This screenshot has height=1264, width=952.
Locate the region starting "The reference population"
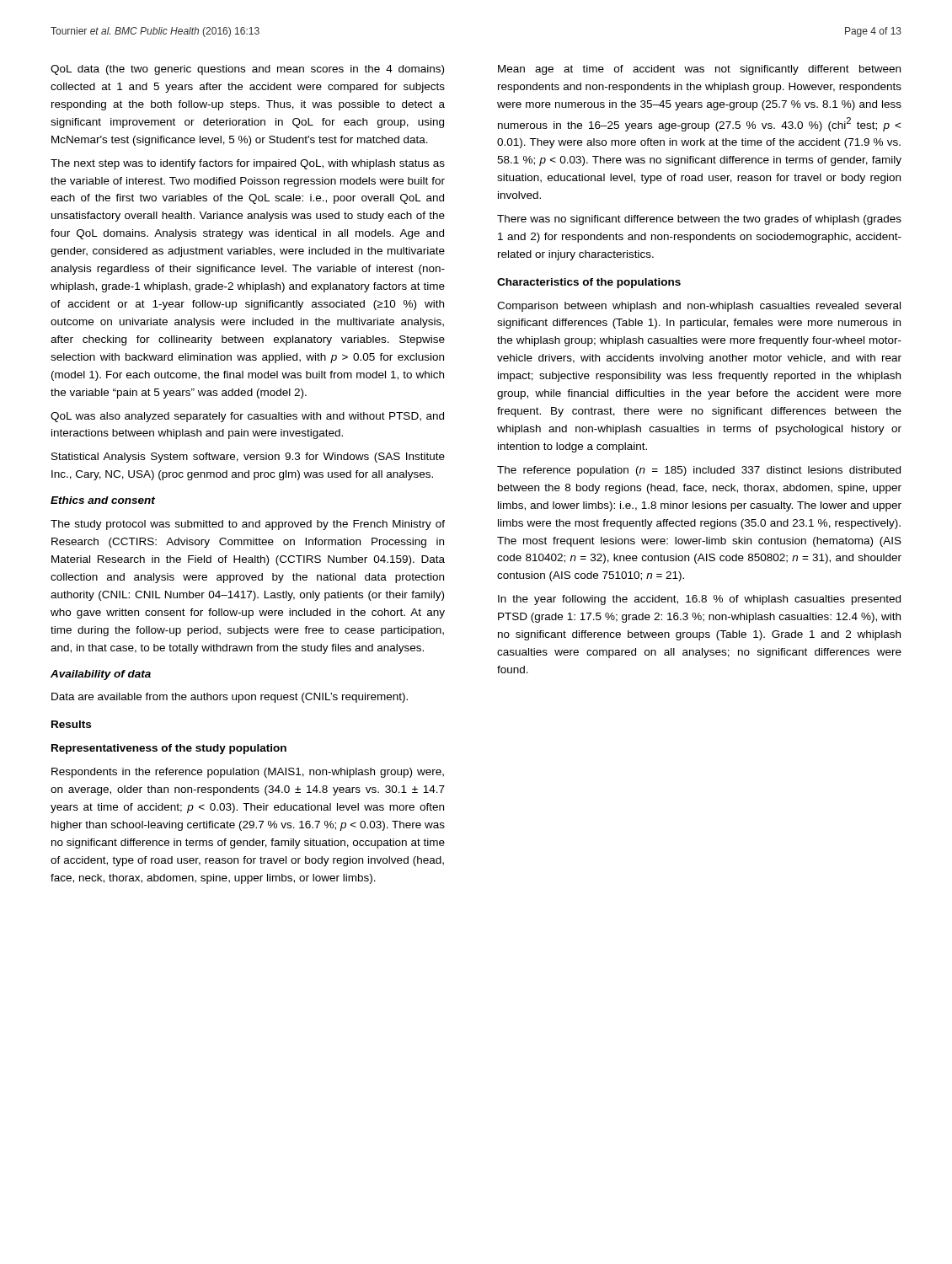tap(699, 523)
